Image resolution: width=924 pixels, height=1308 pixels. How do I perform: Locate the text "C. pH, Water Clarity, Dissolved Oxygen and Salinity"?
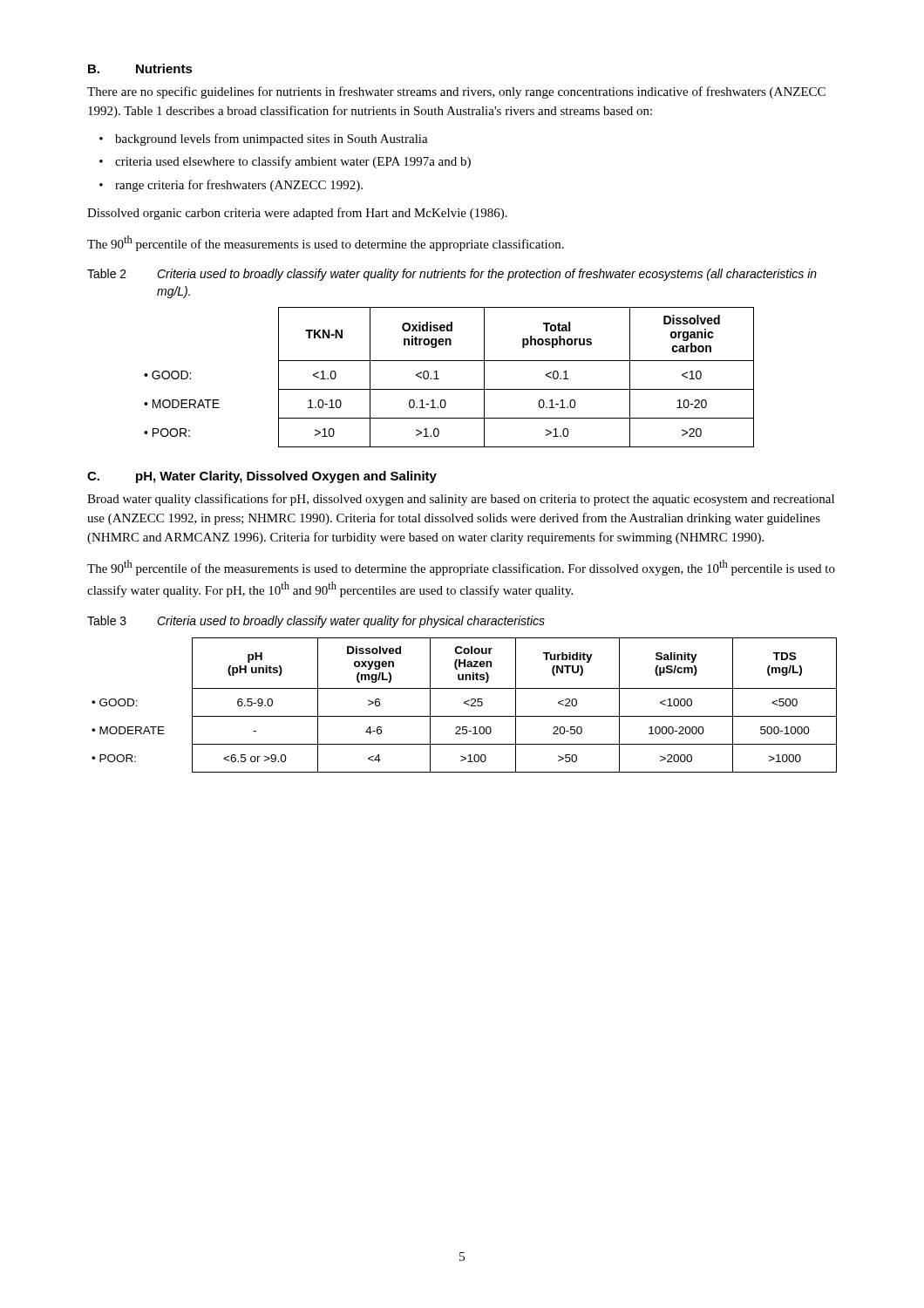coord(262,476)
